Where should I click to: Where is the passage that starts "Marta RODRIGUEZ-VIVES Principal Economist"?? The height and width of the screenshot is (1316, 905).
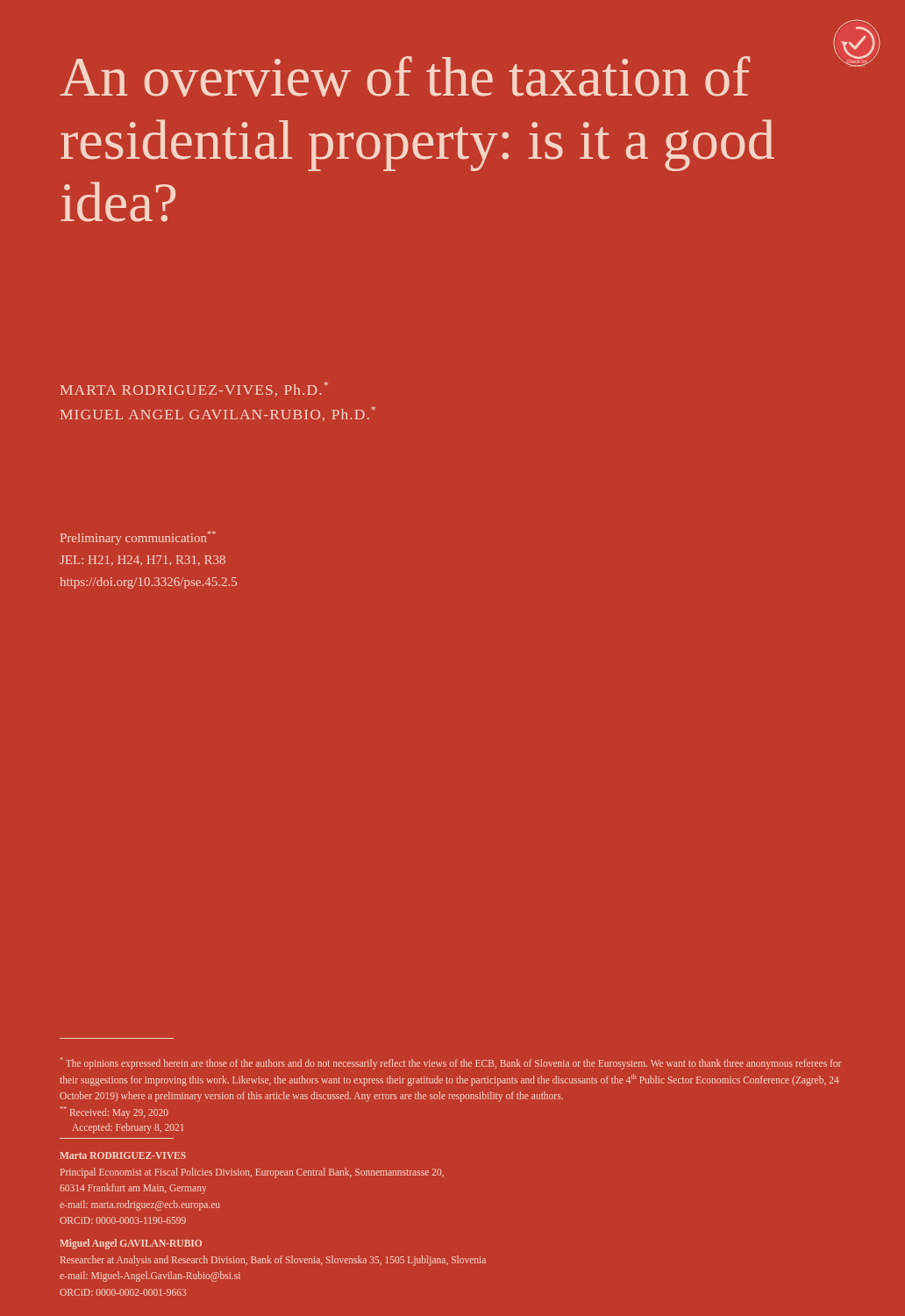[x=123, y=1155]
